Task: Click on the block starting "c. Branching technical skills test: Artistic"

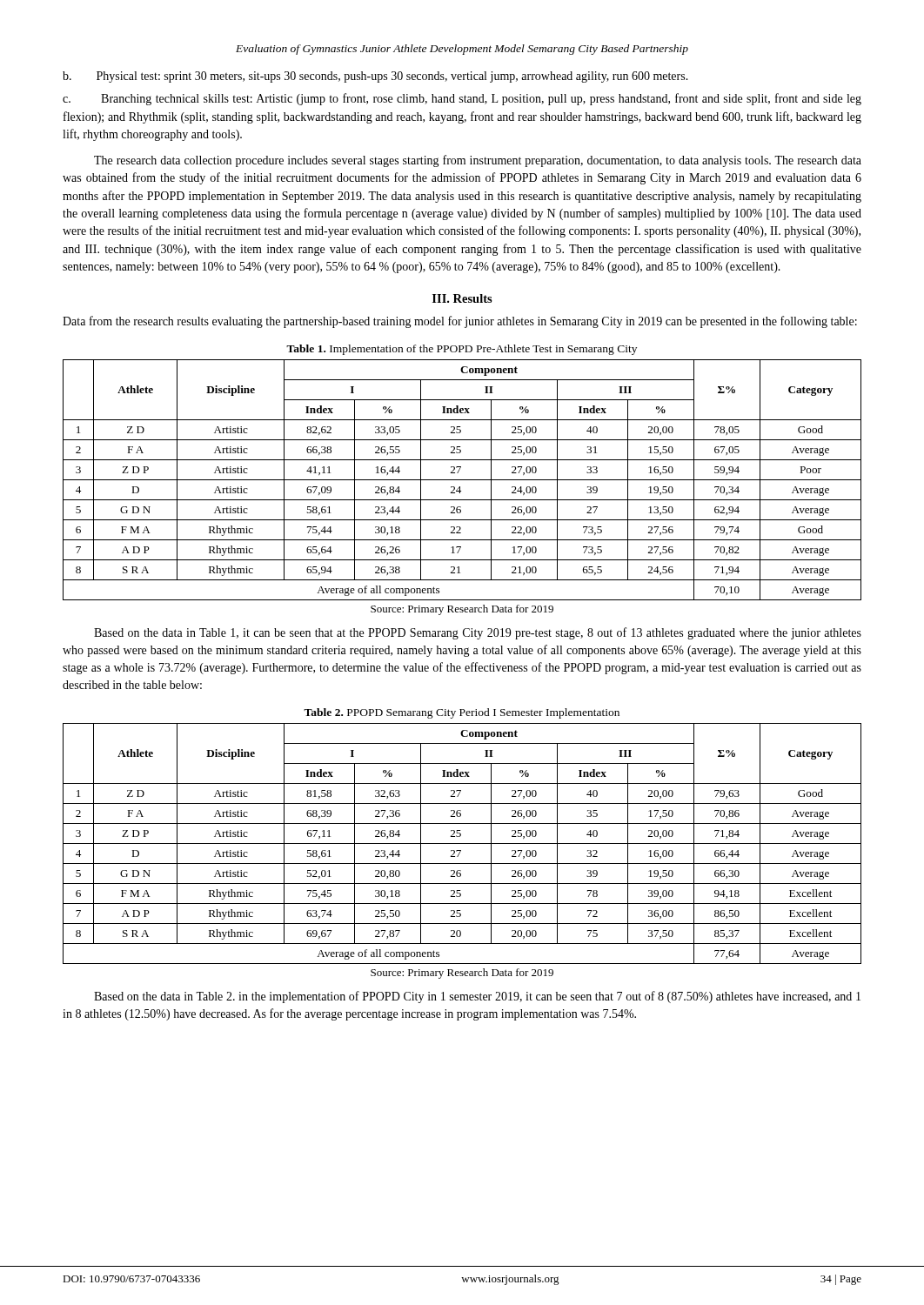Action: [462, 117]
